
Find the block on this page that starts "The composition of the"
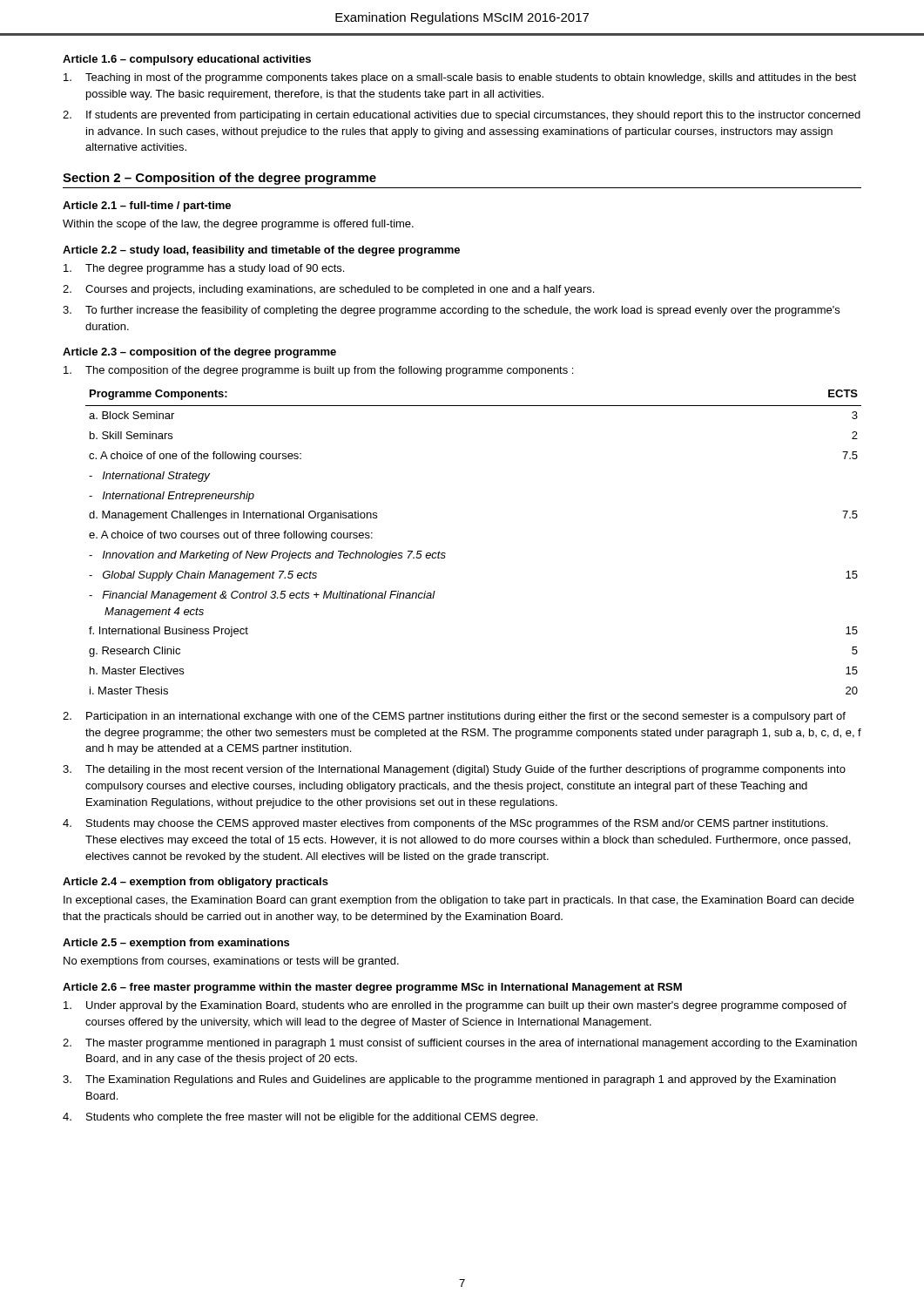tap(462, 371)
